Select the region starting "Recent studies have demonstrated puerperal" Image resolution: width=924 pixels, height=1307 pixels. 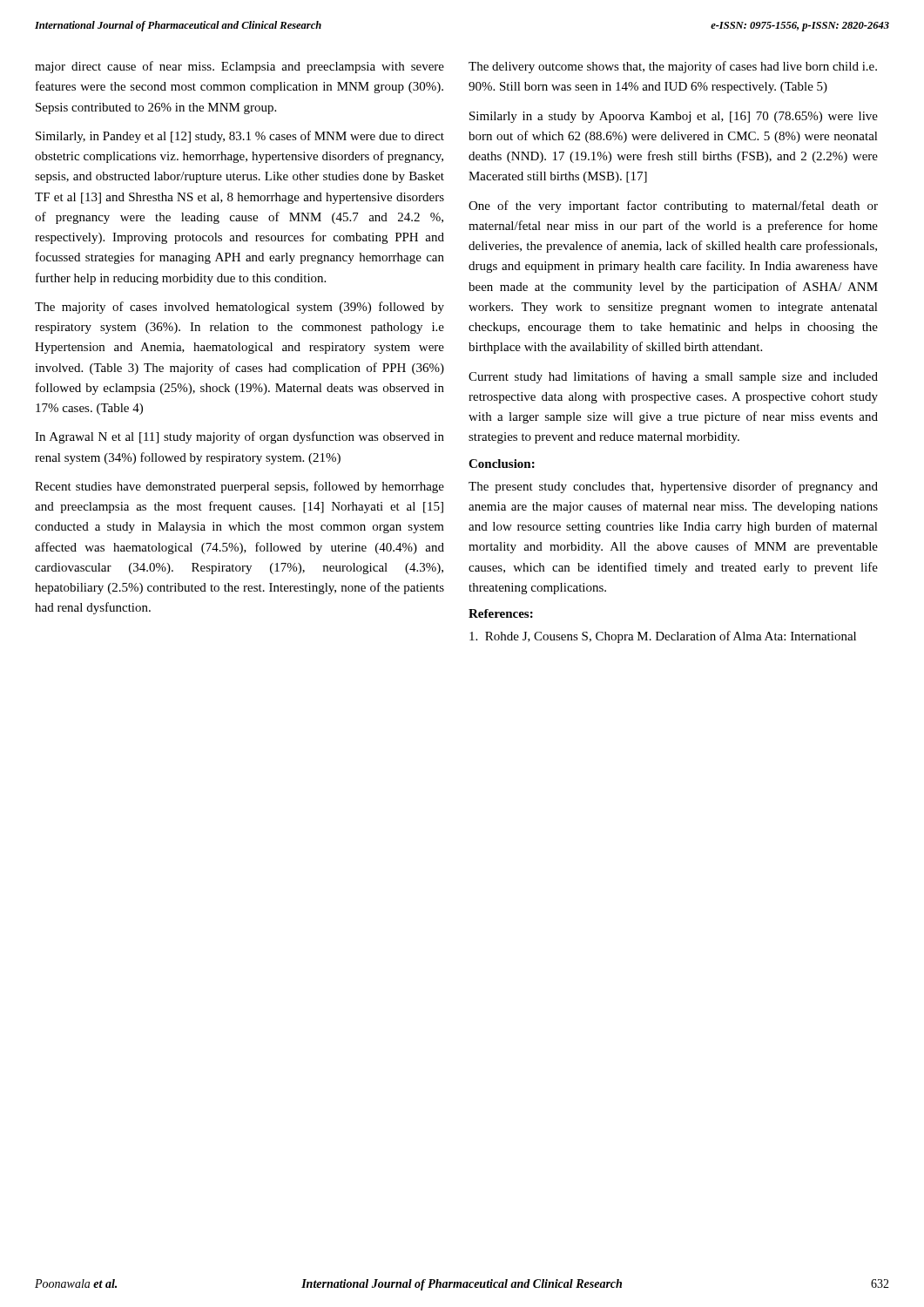[240, 547]
